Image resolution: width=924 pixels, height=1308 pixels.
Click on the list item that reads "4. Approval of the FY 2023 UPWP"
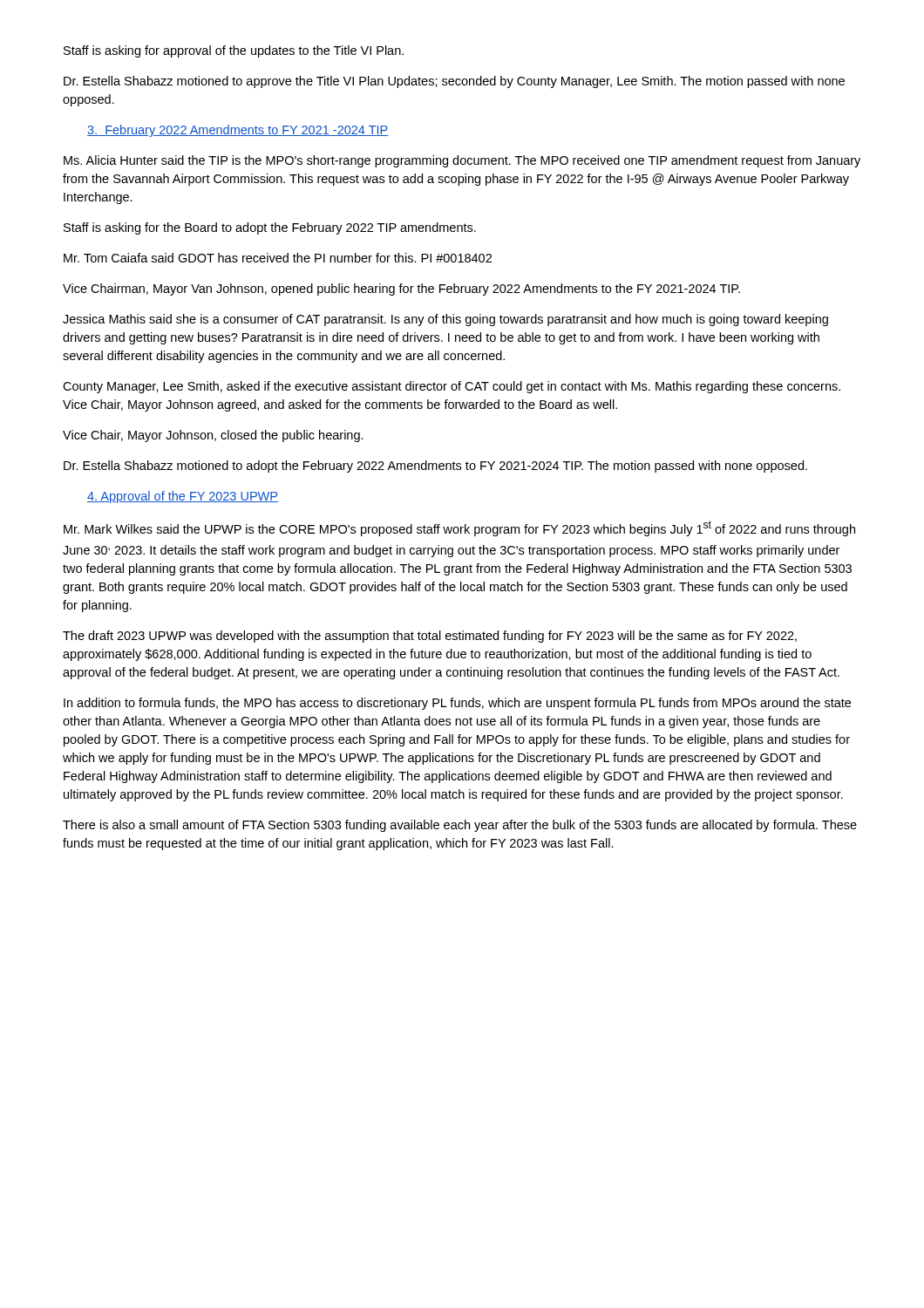tap(183, 496)
